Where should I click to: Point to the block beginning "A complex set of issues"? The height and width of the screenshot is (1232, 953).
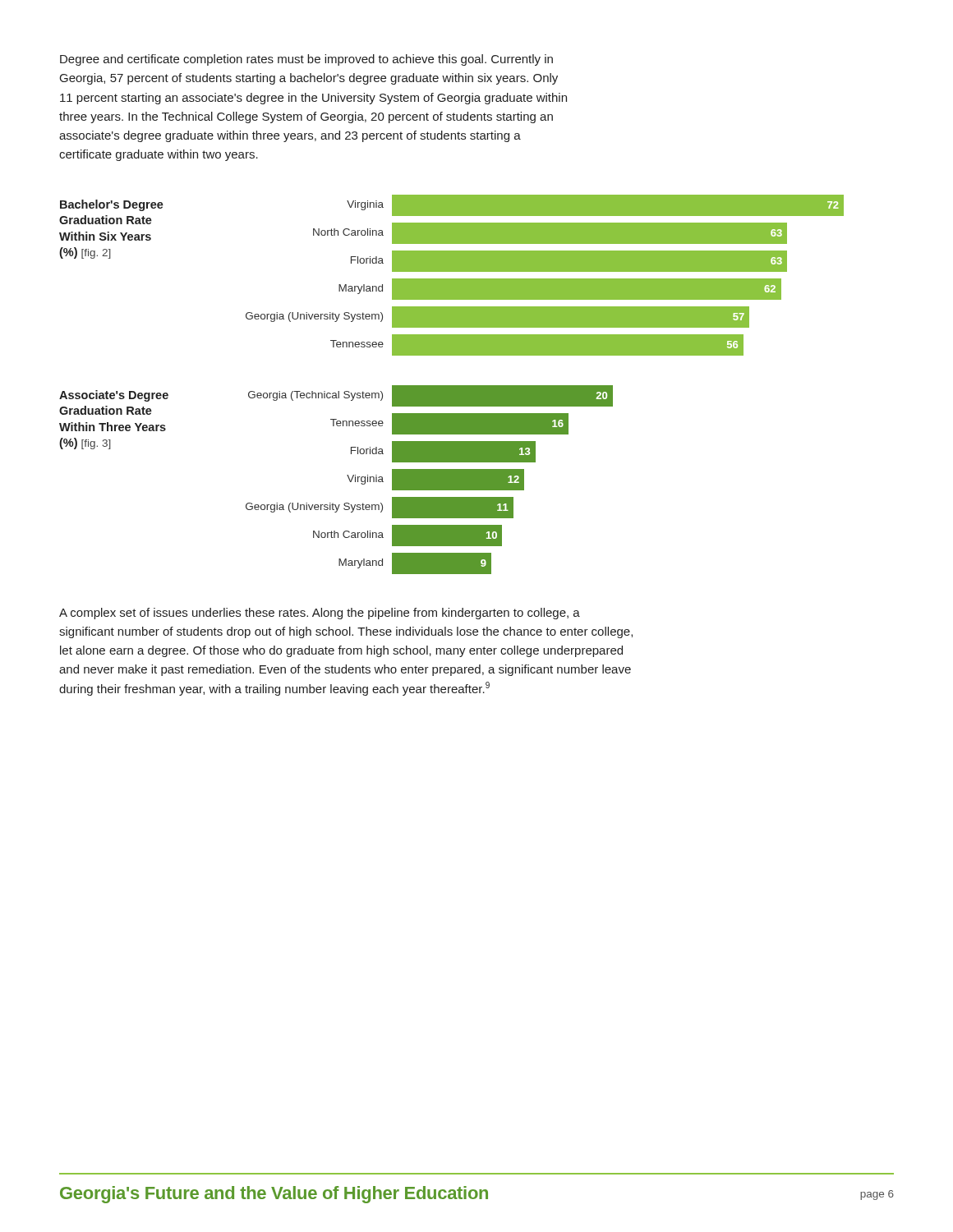pos(346,650)
